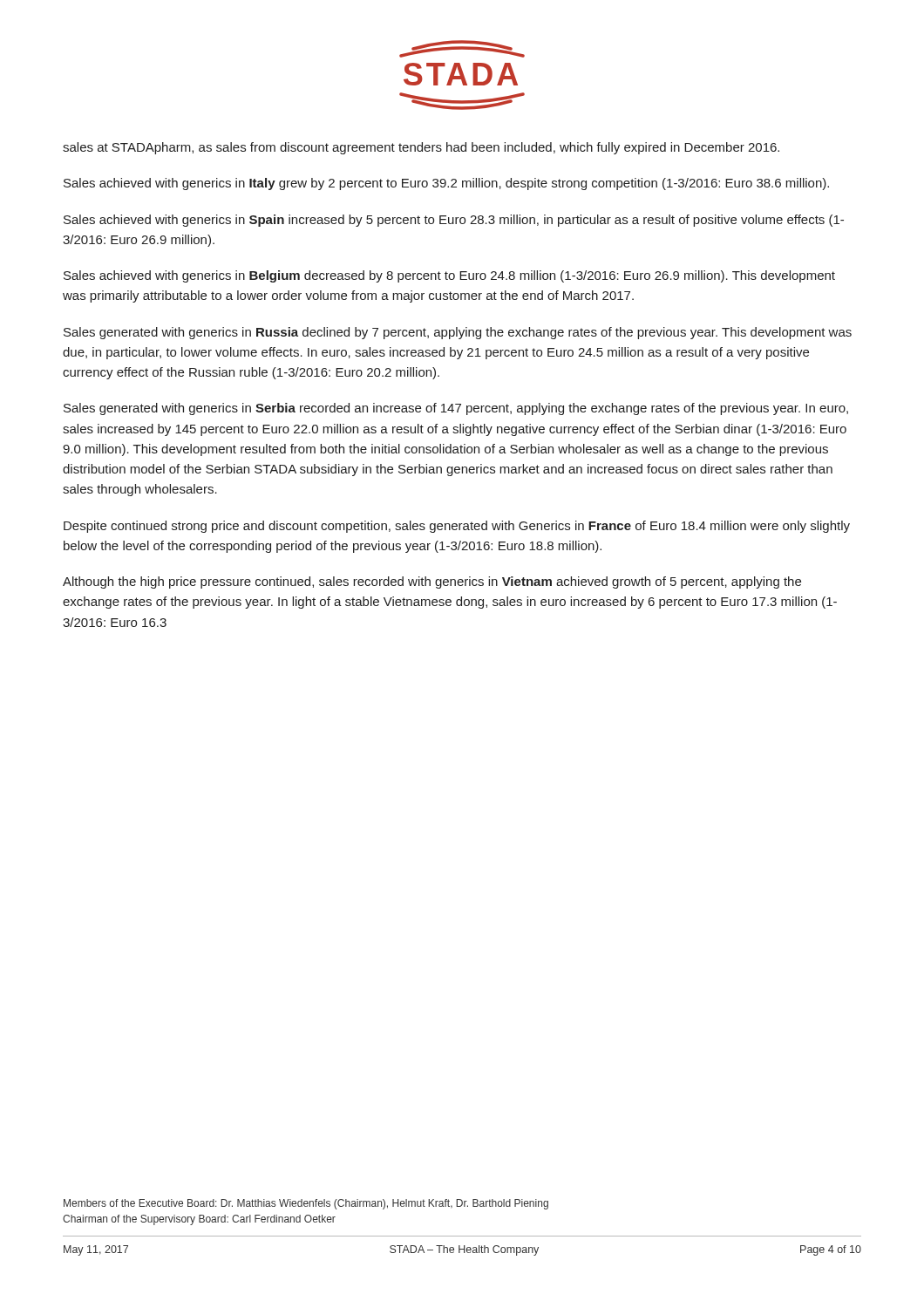
Task: Select the text block that reads "Despite continued strong price"
Action: pyautogui.click(x=456, y=535)
